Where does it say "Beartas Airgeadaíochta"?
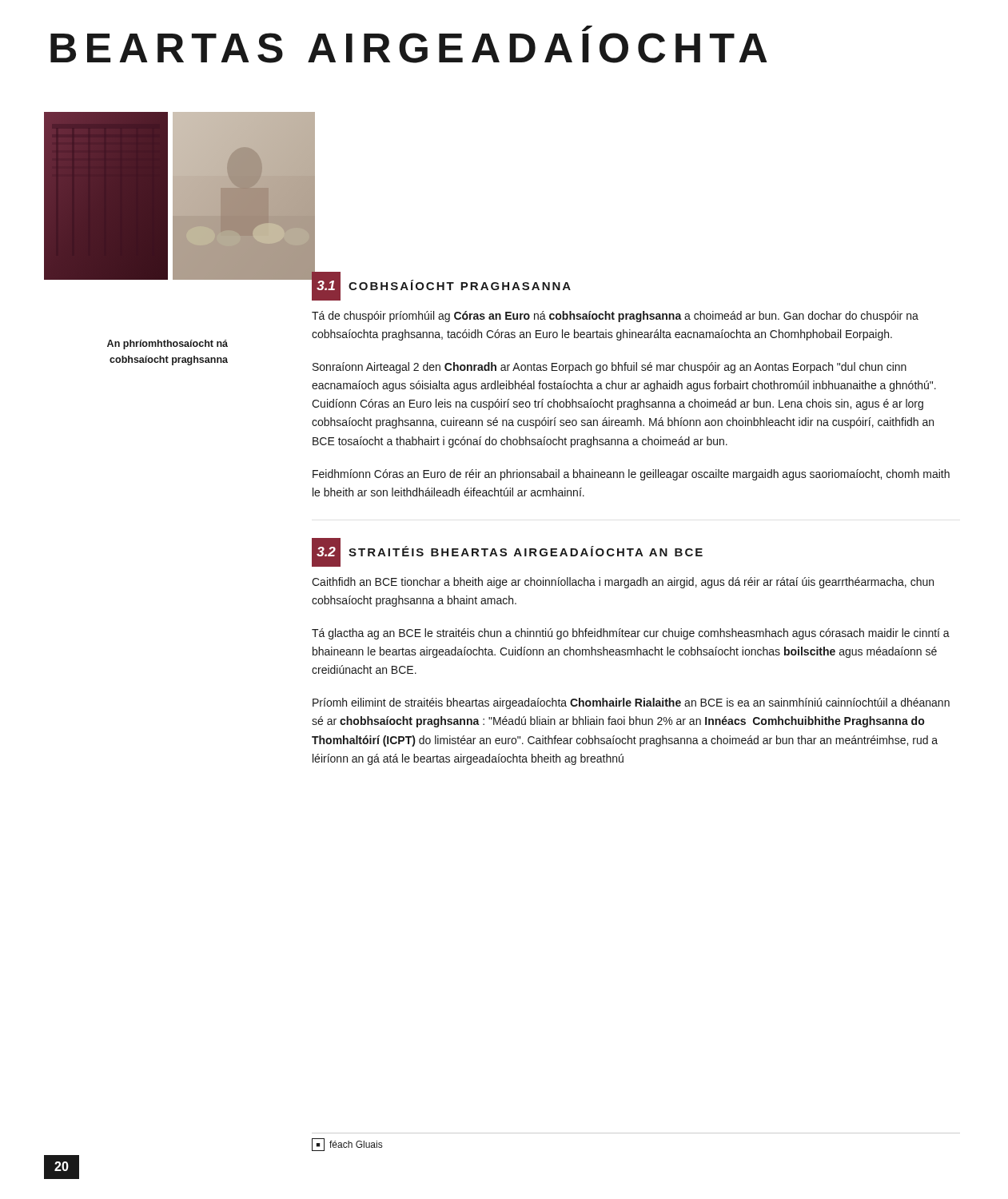 (x=504, y=48)
